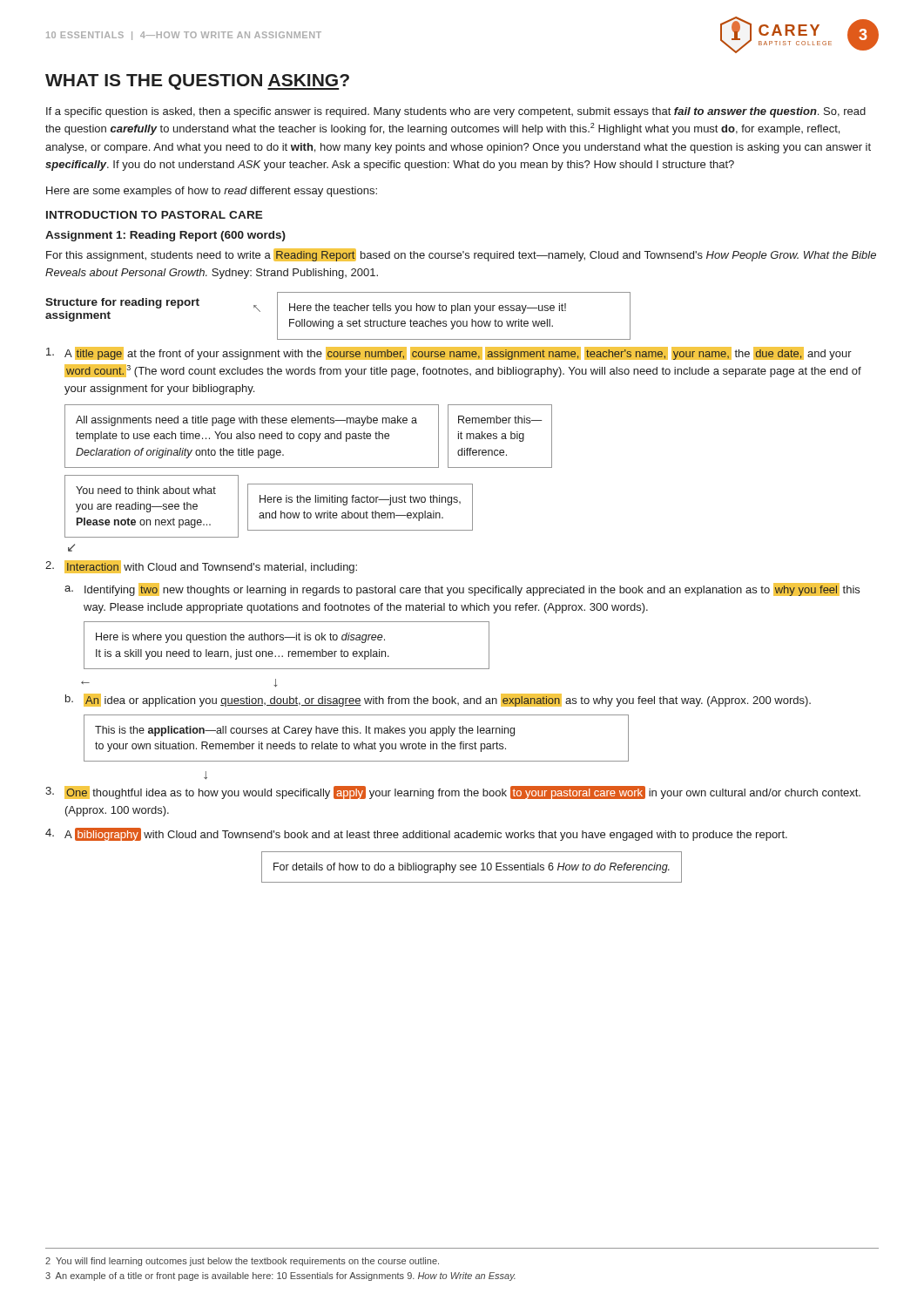Locate the footnote containing "3 An example of a title or front"
Screen dimensions: 1307x924
281,1275
